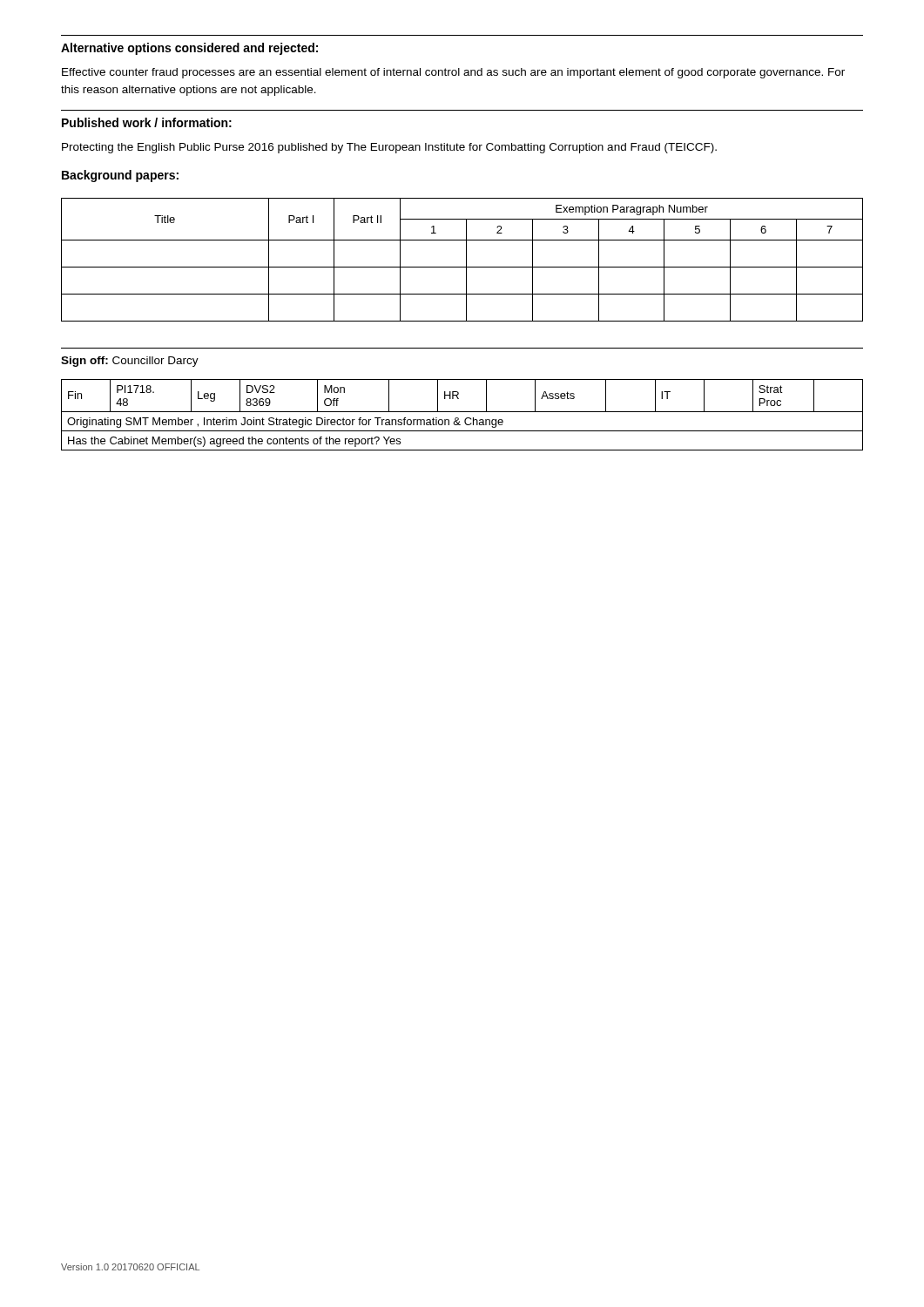Image resolution: width=924 pixels, height=1307 pixels.
Task: Where is the passage that starts "Effective counter fraud processes are an essential element"?
Action: [x=453, y=80]
